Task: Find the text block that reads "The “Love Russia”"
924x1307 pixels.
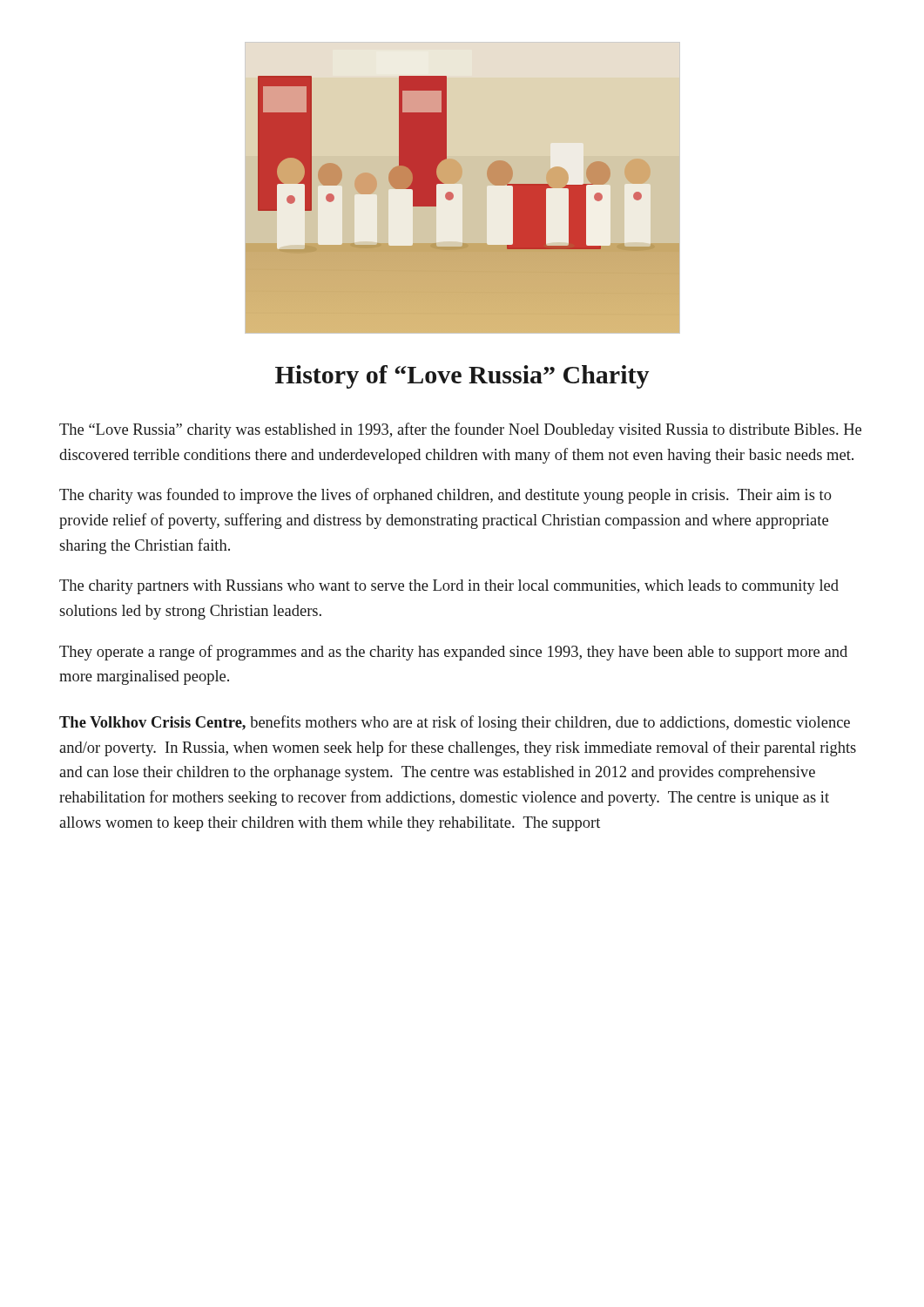Action: click(461, 442)
